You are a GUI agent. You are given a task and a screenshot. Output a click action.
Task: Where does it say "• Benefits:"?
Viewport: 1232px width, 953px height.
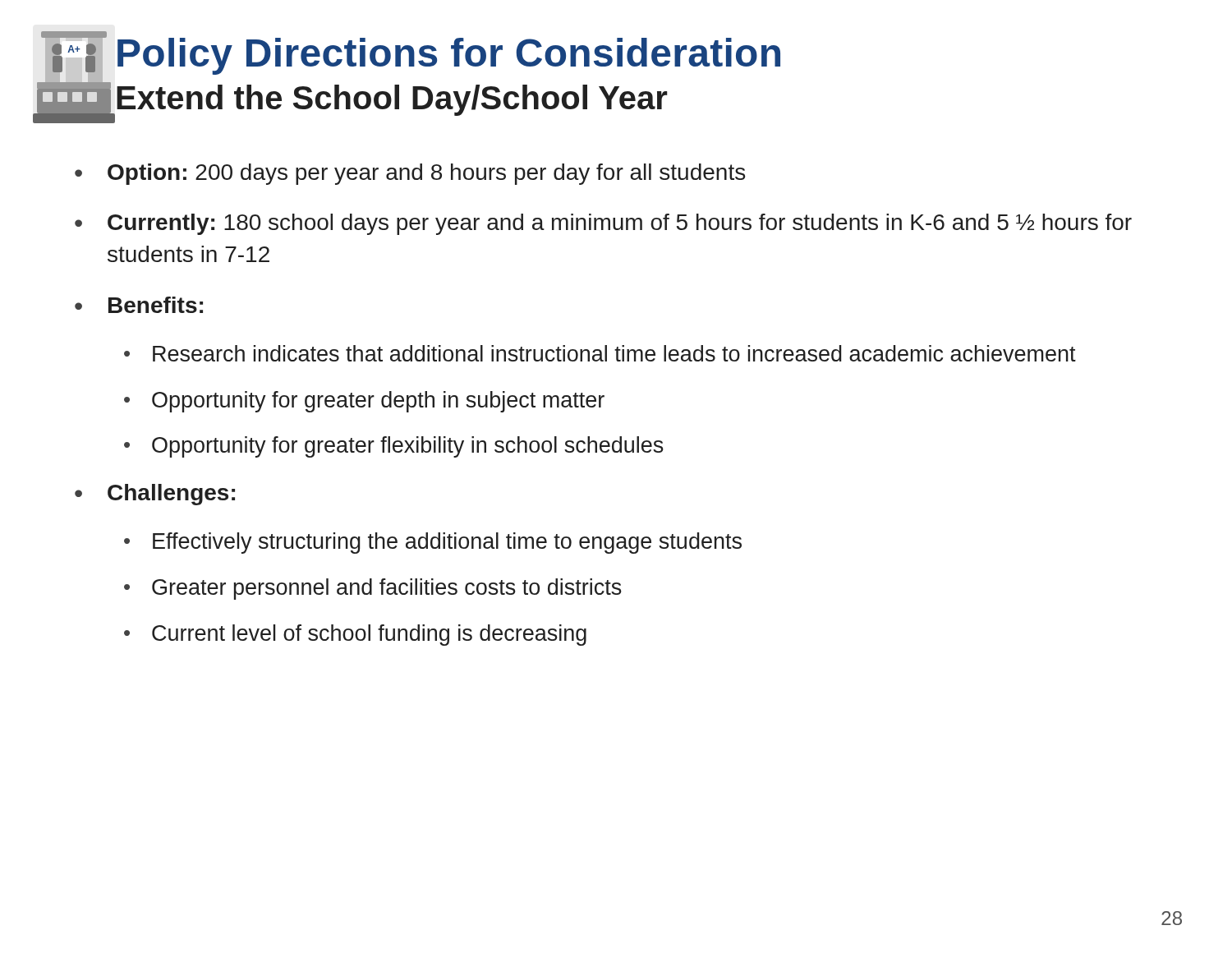[140, 305]
